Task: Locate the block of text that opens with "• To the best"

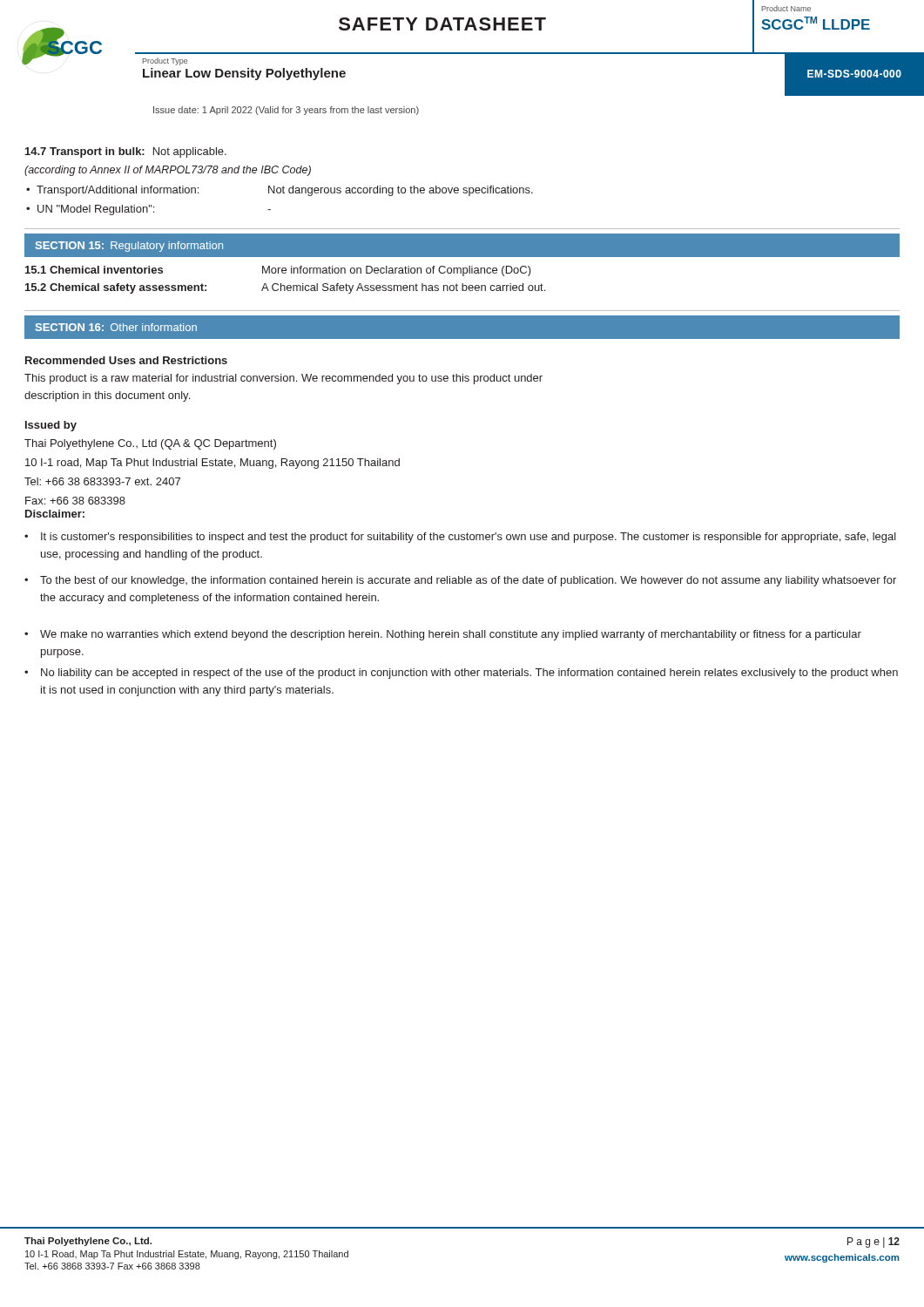Action: pyautogui.click(x=462, y=589)
